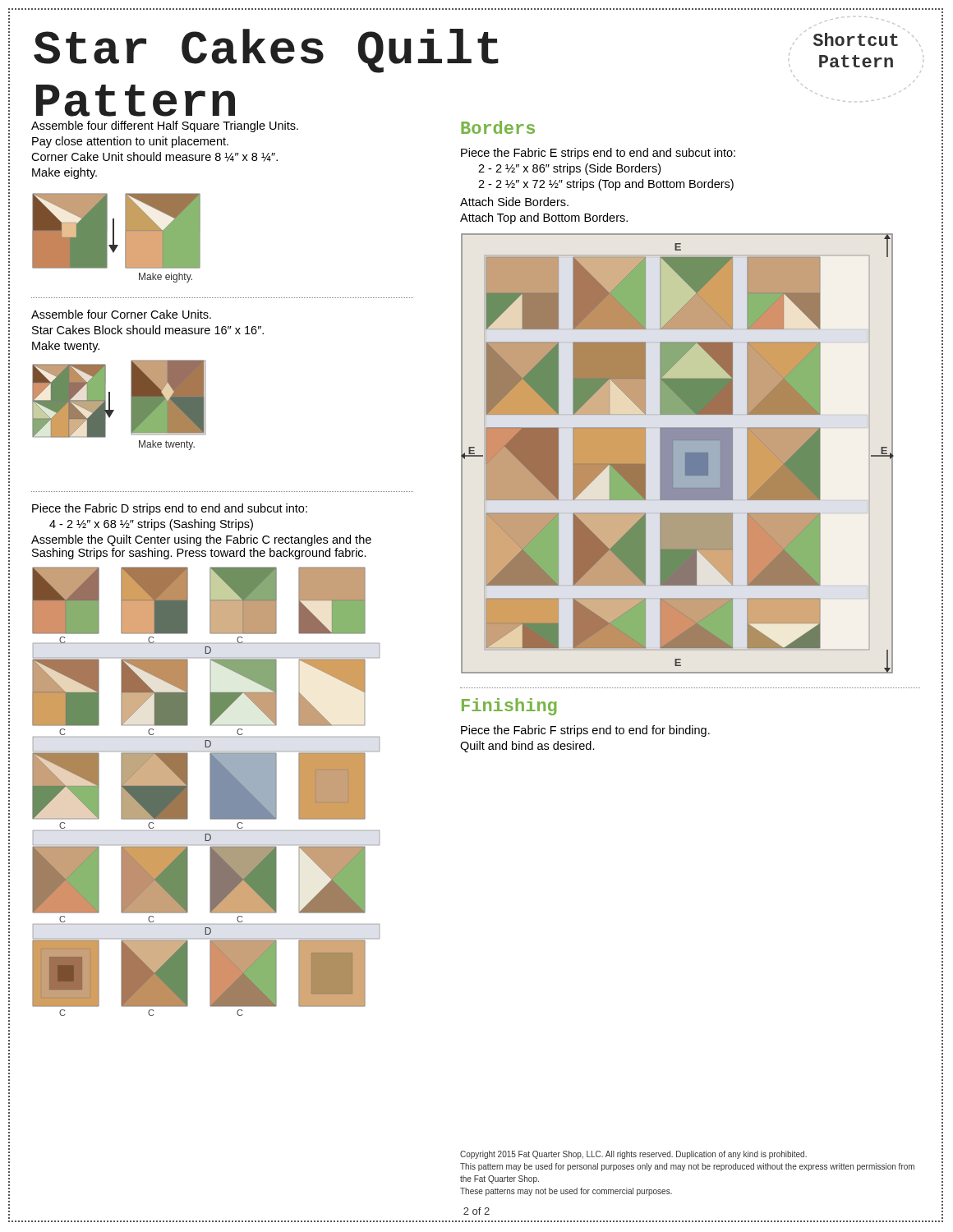The width and height of the screenshot is (953, 1232).
Task: Select the title
Action: tap(312, 77)
